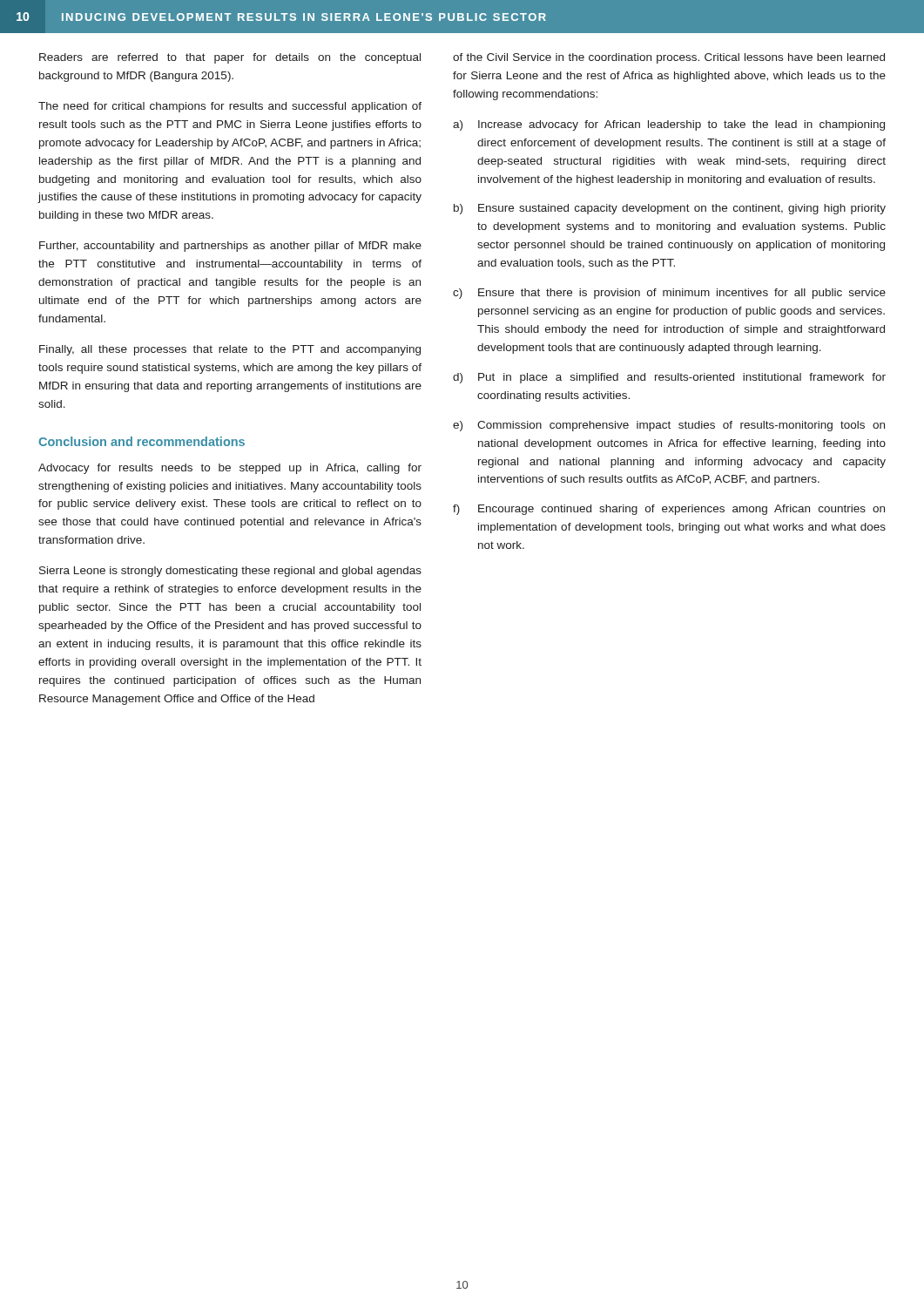Screen dimensions: 1307x924
Task: Select the text block starting "d) Put in place a"
Action: pyautogui.click(x=669, y=387)
